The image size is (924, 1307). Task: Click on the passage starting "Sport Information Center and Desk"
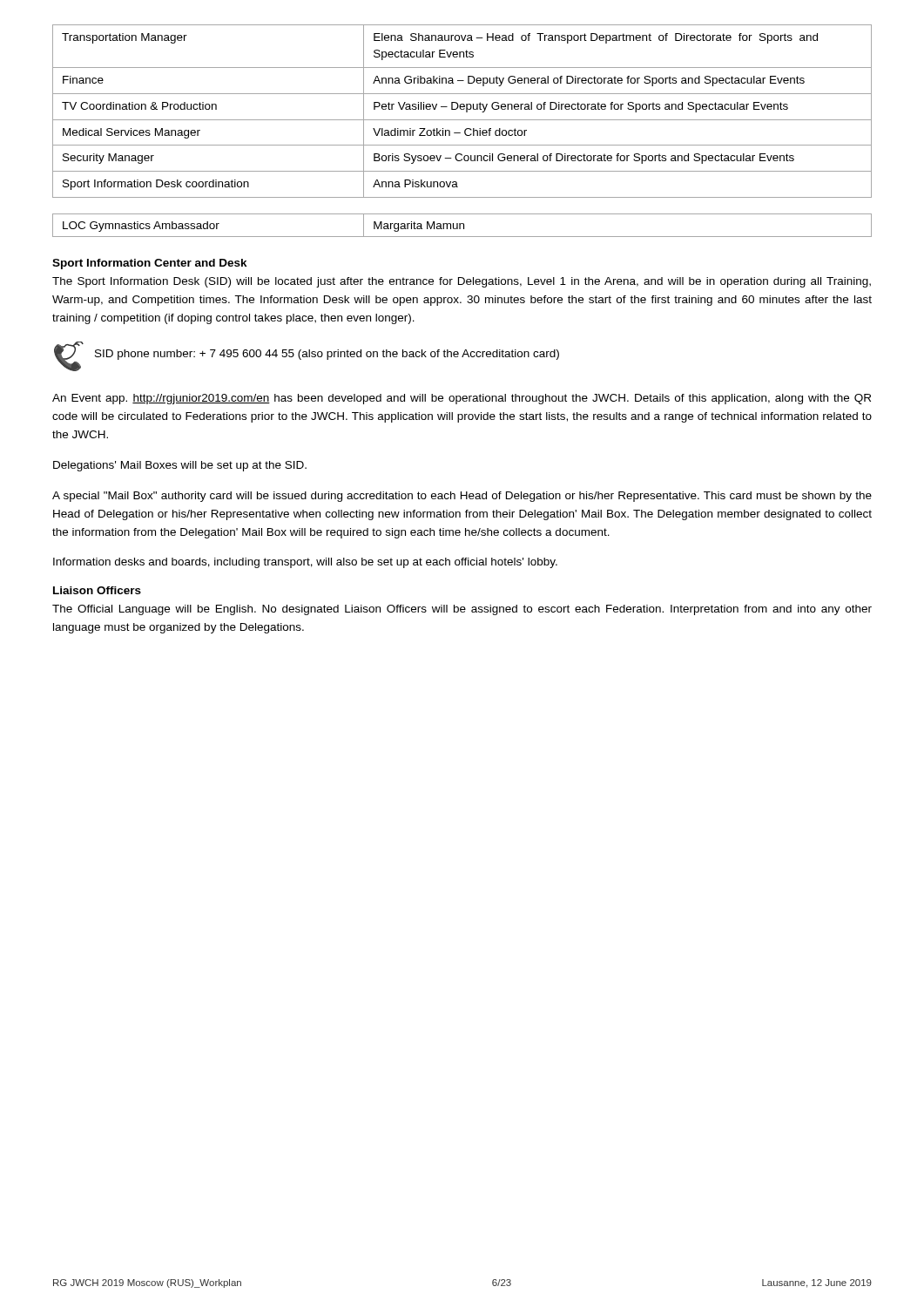tap(150, 263)
